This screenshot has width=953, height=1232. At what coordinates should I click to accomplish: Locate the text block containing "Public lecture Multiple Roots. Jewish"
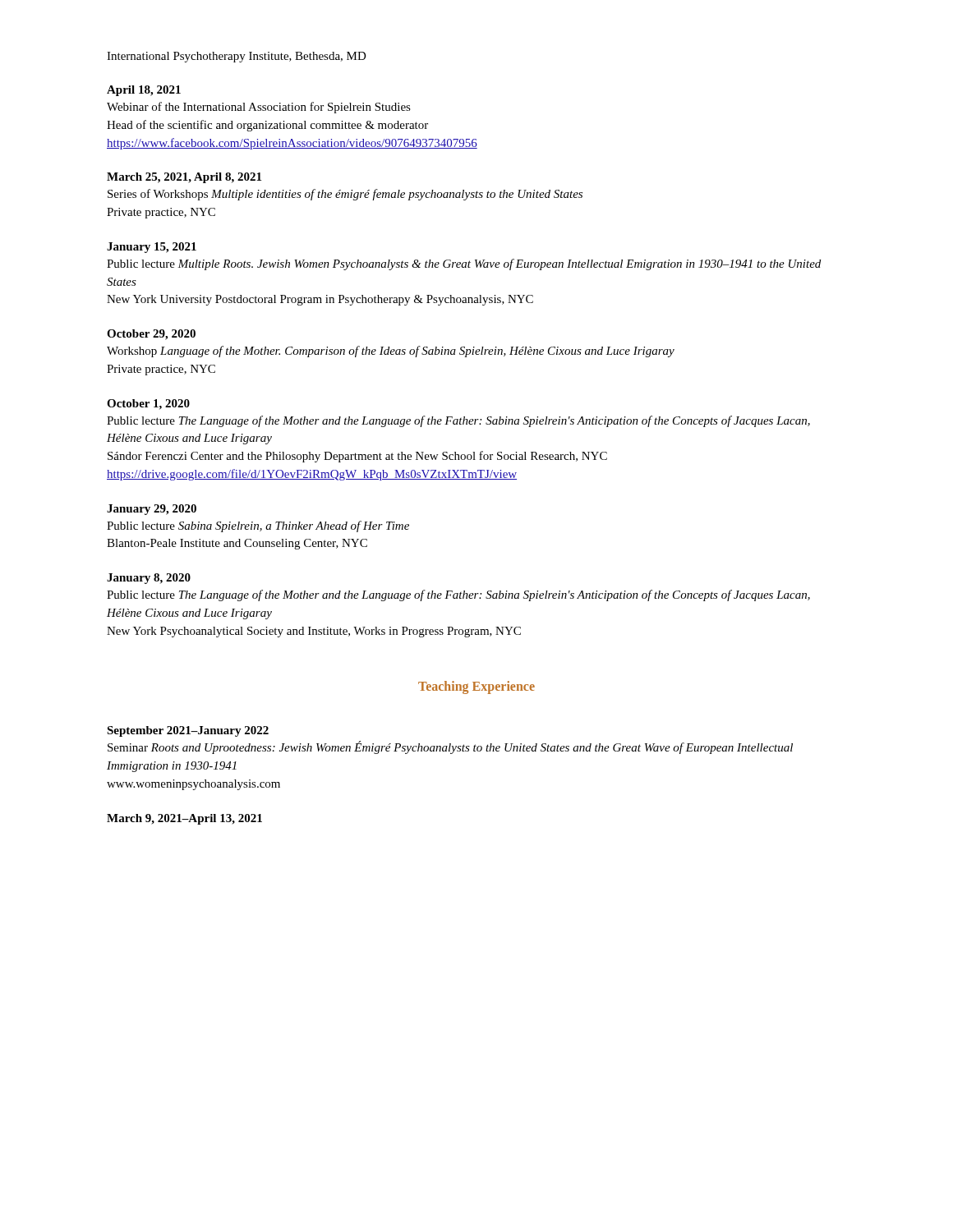[x=464, y=264]
